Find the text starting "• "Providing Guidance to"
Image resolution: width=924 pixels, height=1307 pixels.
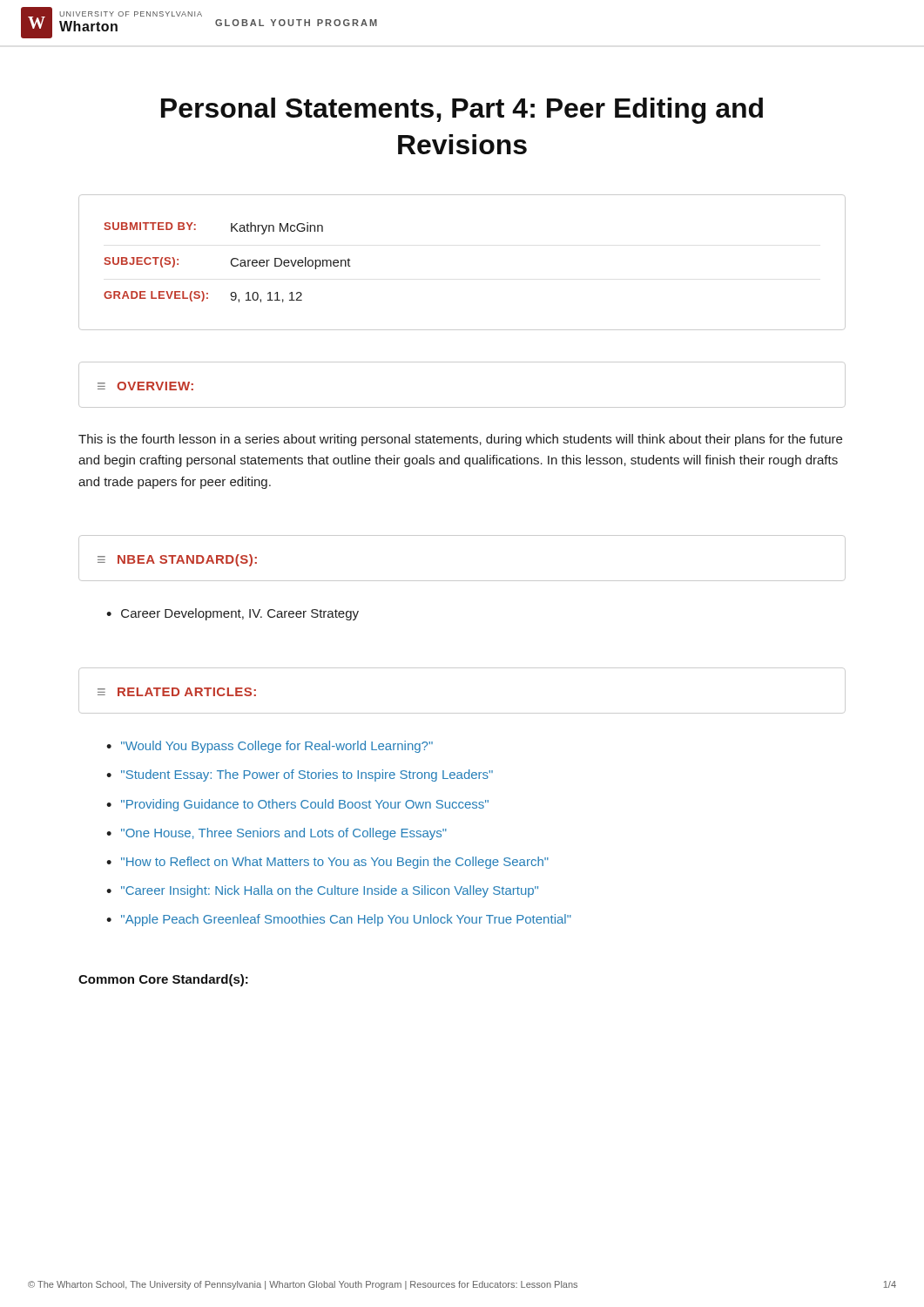click(298, 805)
